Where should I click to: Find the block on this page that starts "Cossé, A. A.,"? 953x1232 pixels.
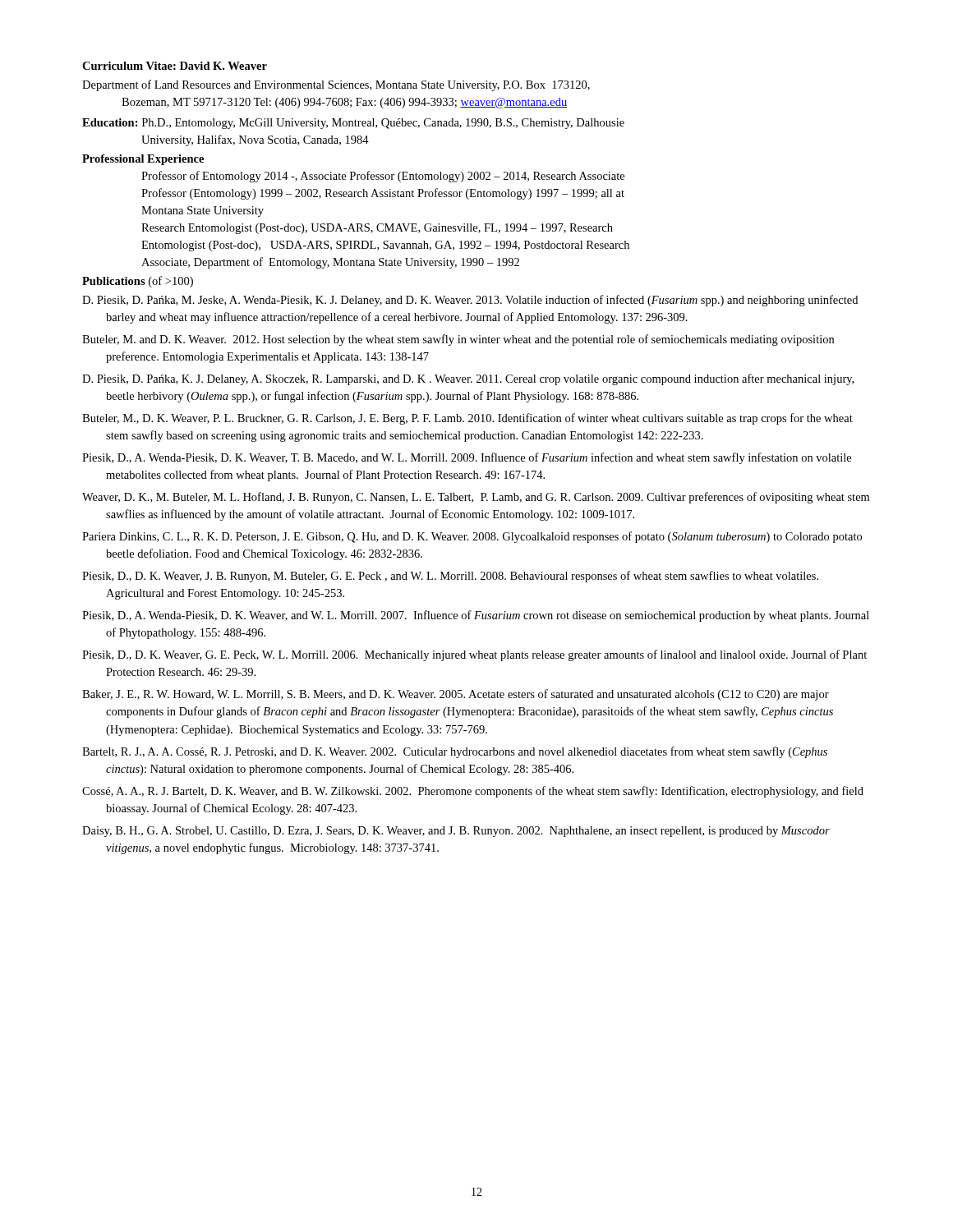(473, 799)
